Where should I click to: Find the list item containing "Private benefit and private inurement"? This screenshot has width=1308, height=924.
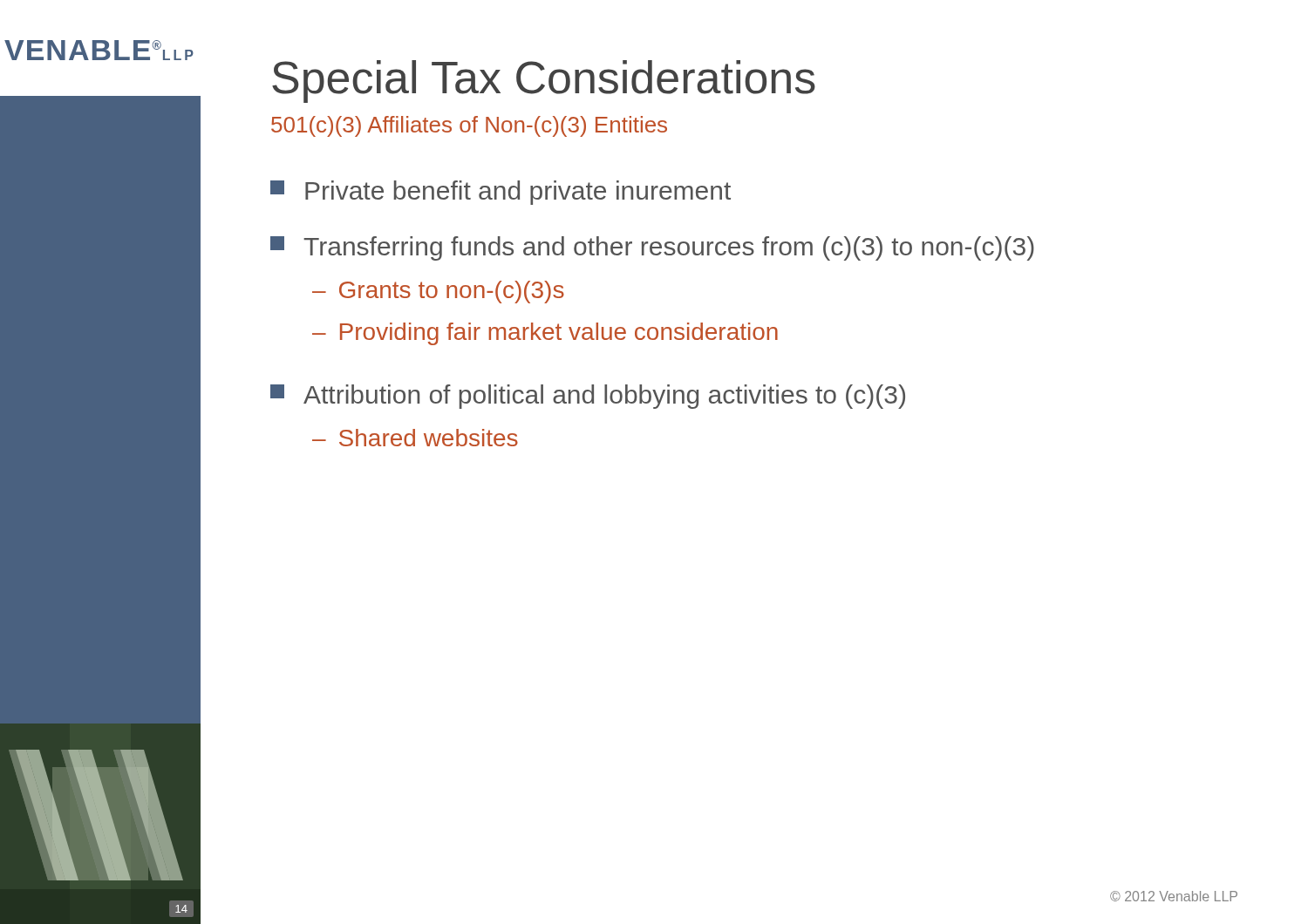501,193
